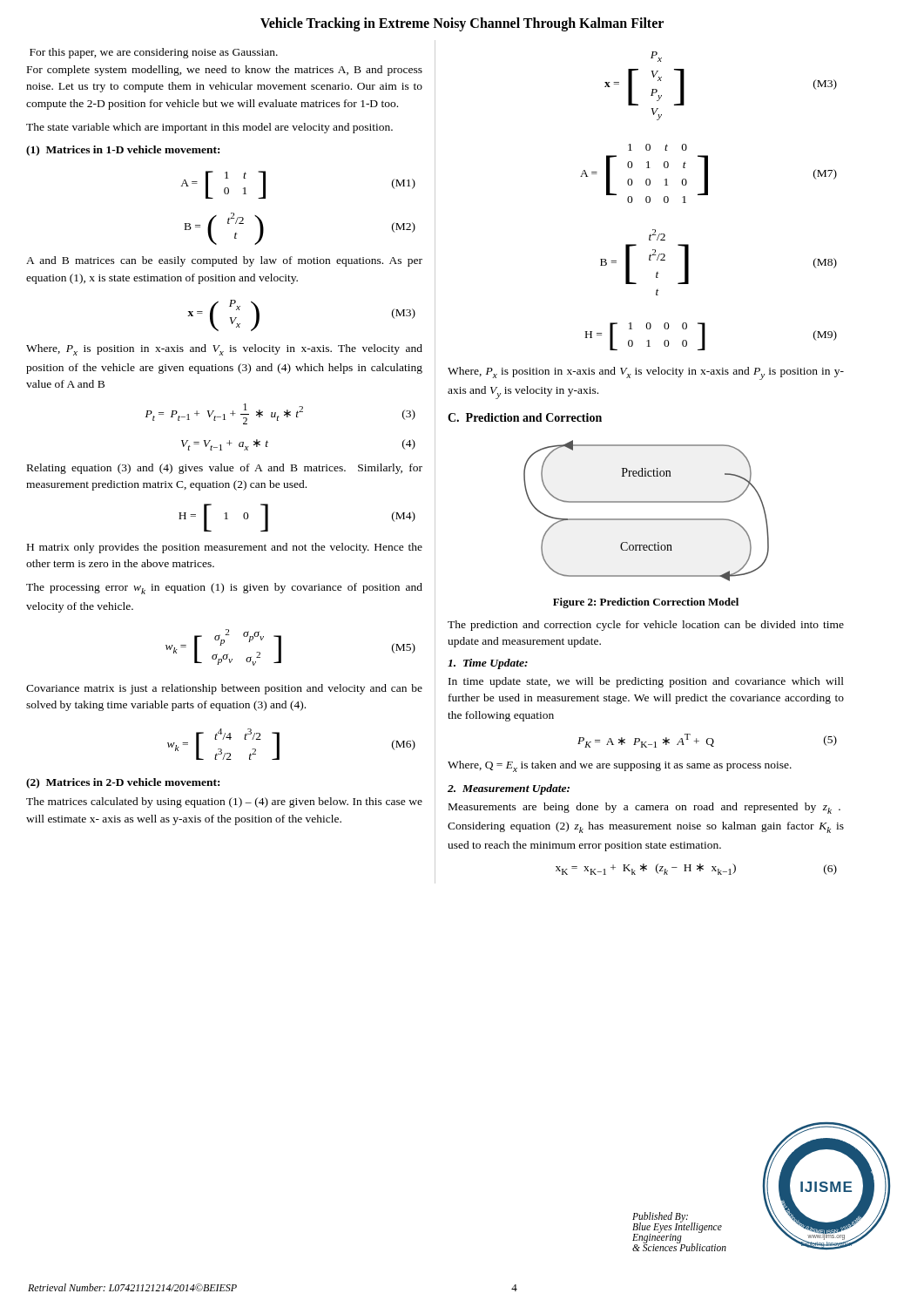This screenshot has height=1307, width=924.
Task: Select the element starting "Covariance matrix is"
Action: (224, 696)
